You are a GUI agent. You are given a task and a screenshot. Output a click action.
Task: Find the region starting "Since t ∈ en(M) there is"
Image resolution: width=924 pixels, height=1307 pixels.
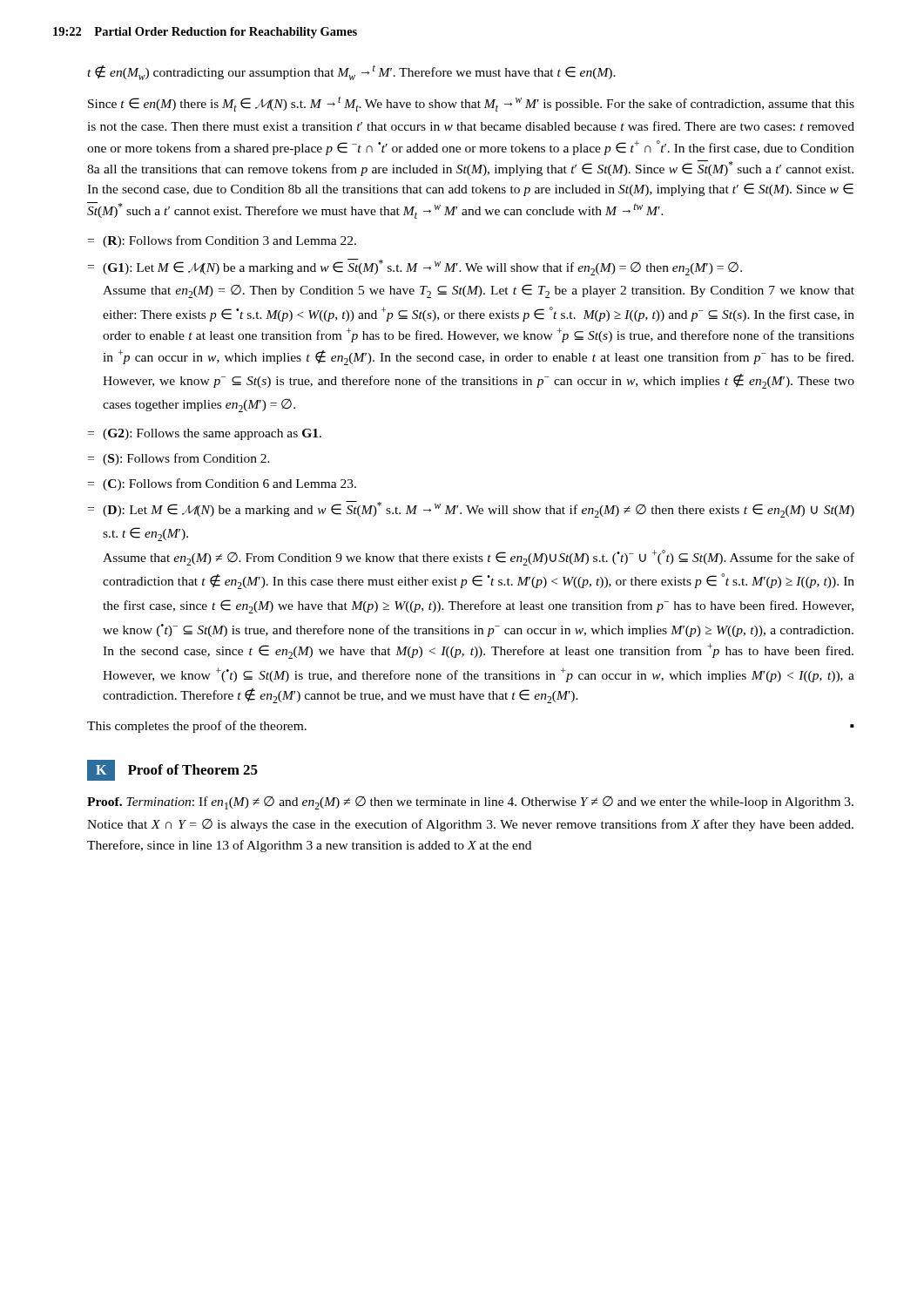pyautogui.click(x=471, y=158)
